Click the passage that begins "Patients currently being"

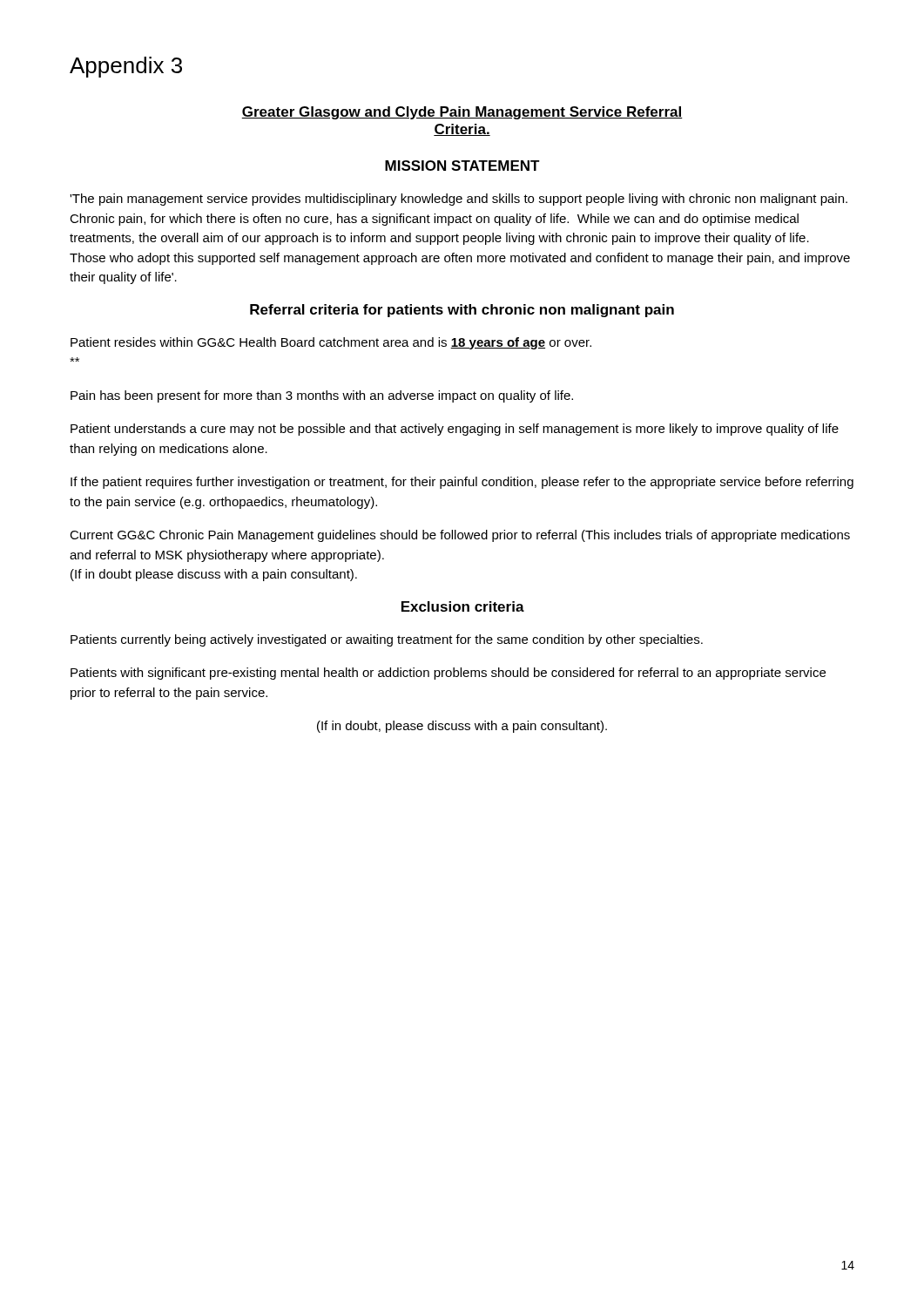387,639
